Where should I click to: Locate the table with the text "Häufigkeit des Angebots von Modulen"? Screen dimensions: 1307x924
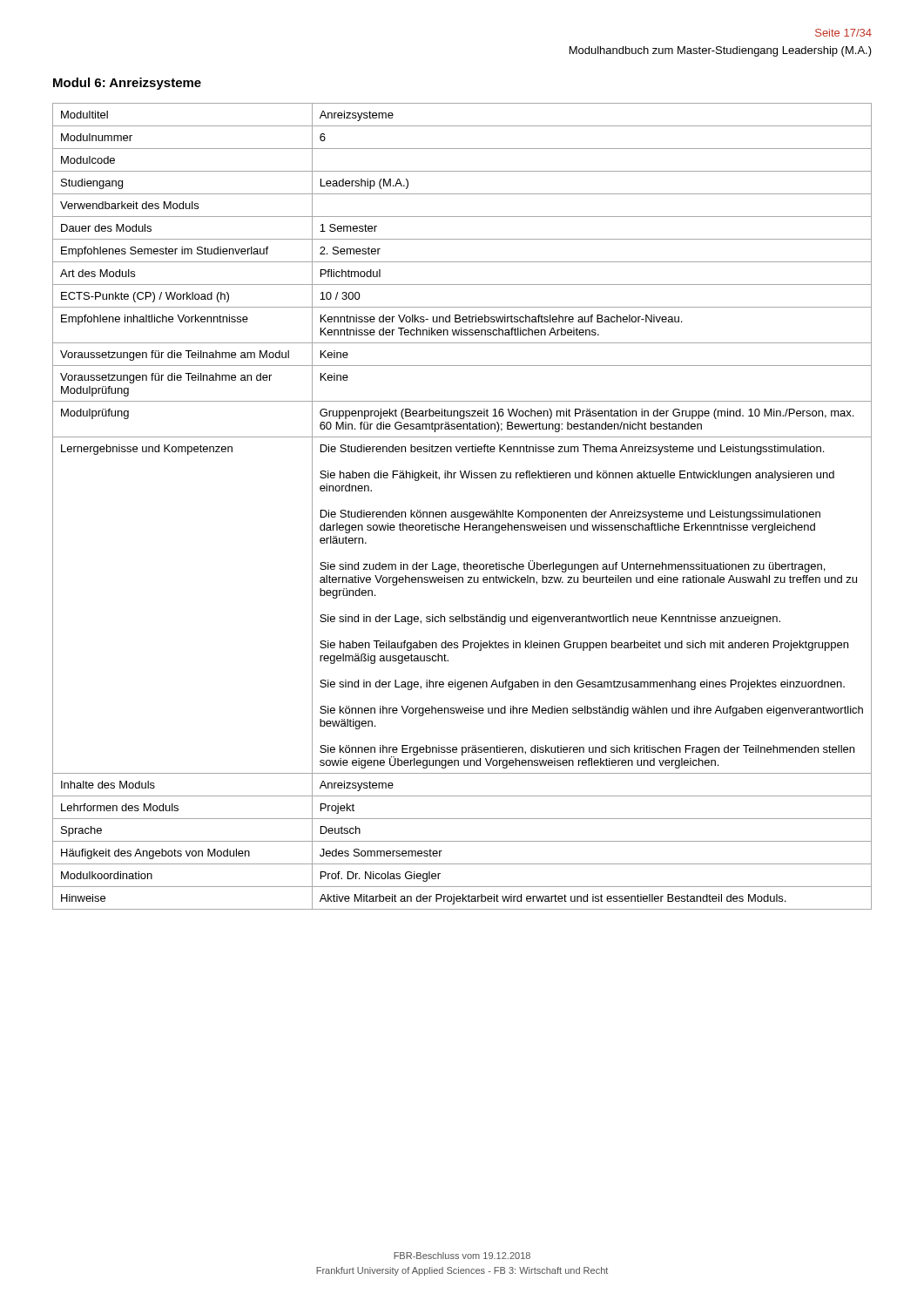coord(462,506)
